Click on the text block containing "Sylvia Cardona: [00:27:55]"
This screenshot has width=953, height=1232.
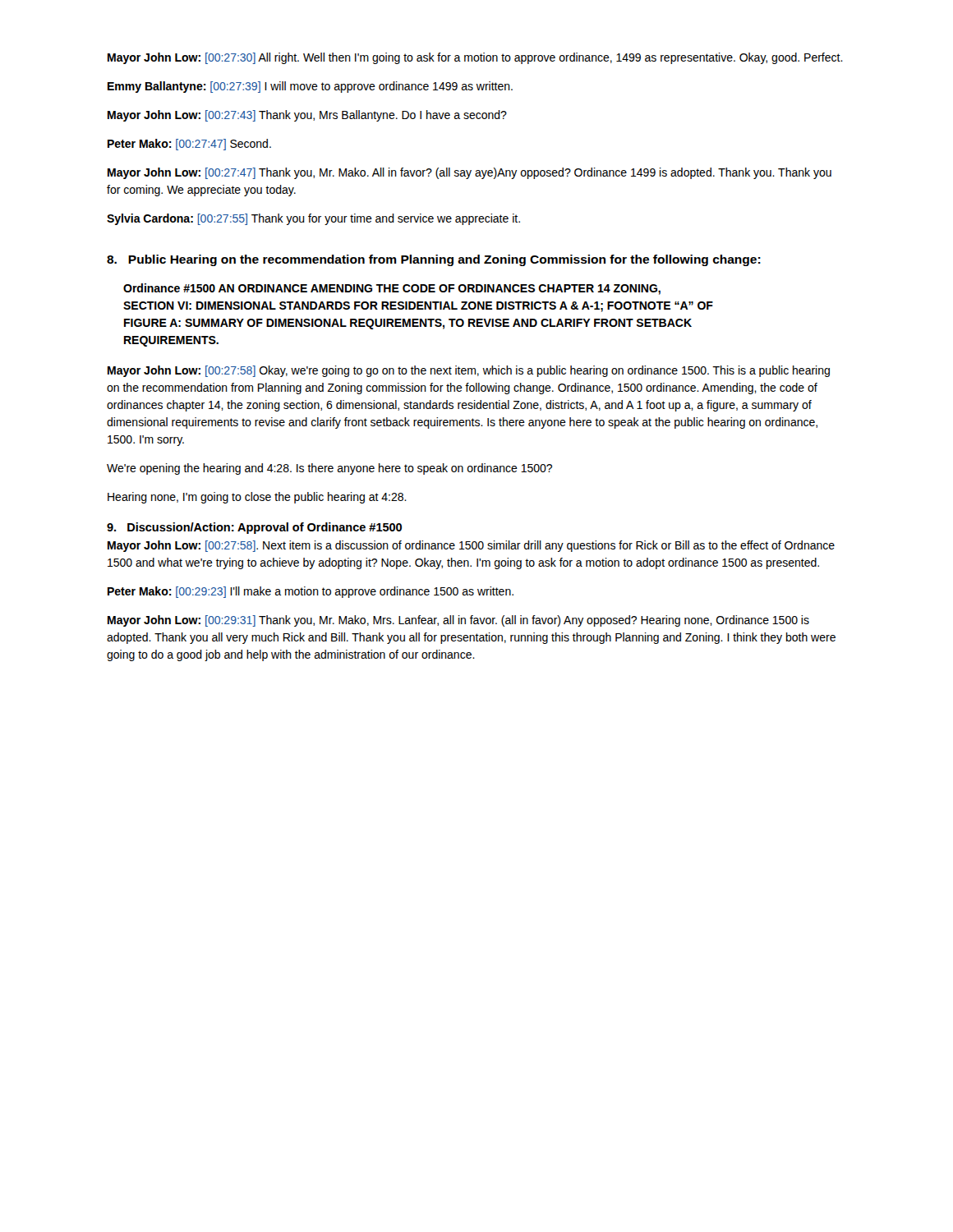click(x=314, y=218)
